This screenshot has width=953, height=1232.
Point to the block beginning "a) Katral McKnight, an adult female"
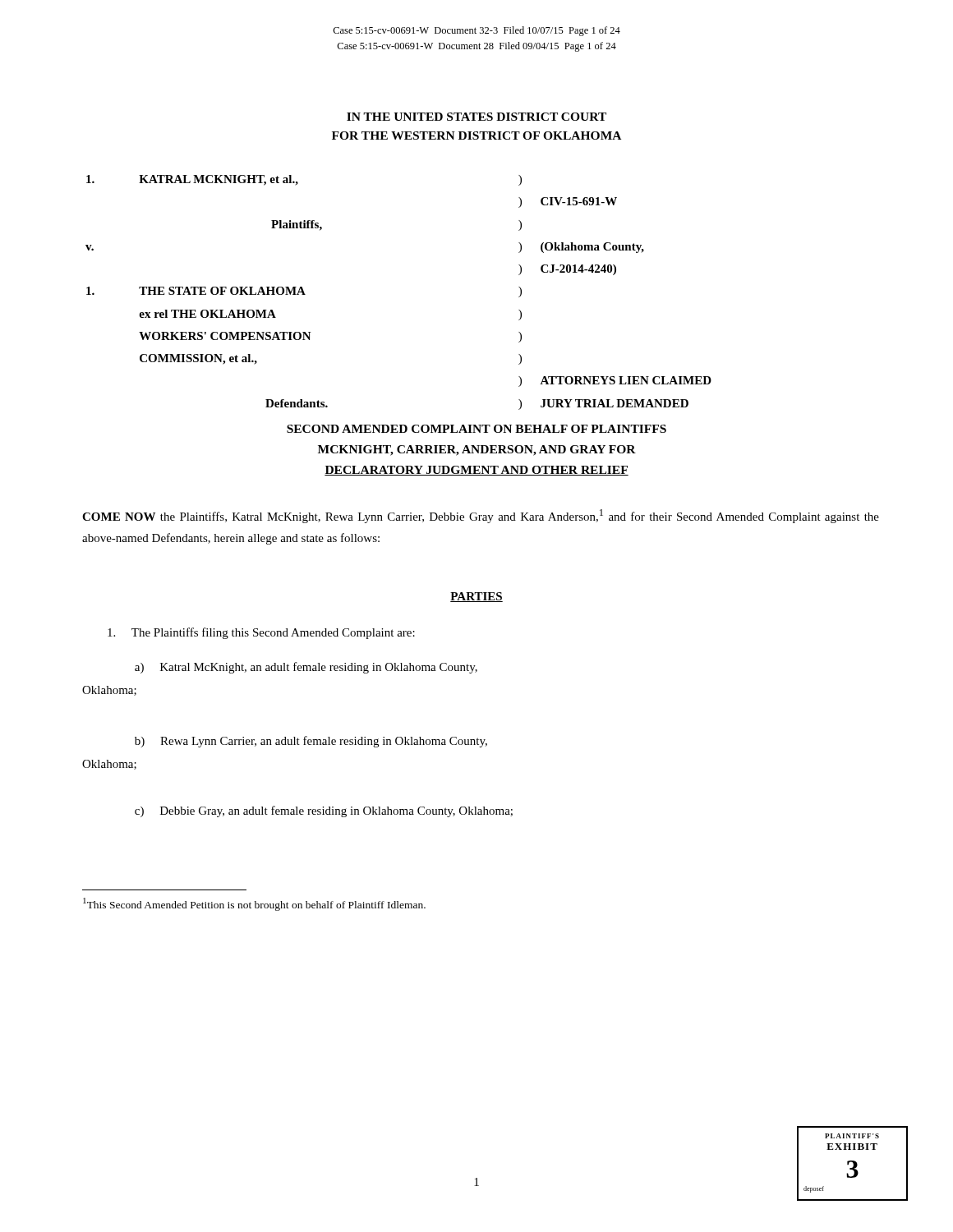[x=280, y=667]
